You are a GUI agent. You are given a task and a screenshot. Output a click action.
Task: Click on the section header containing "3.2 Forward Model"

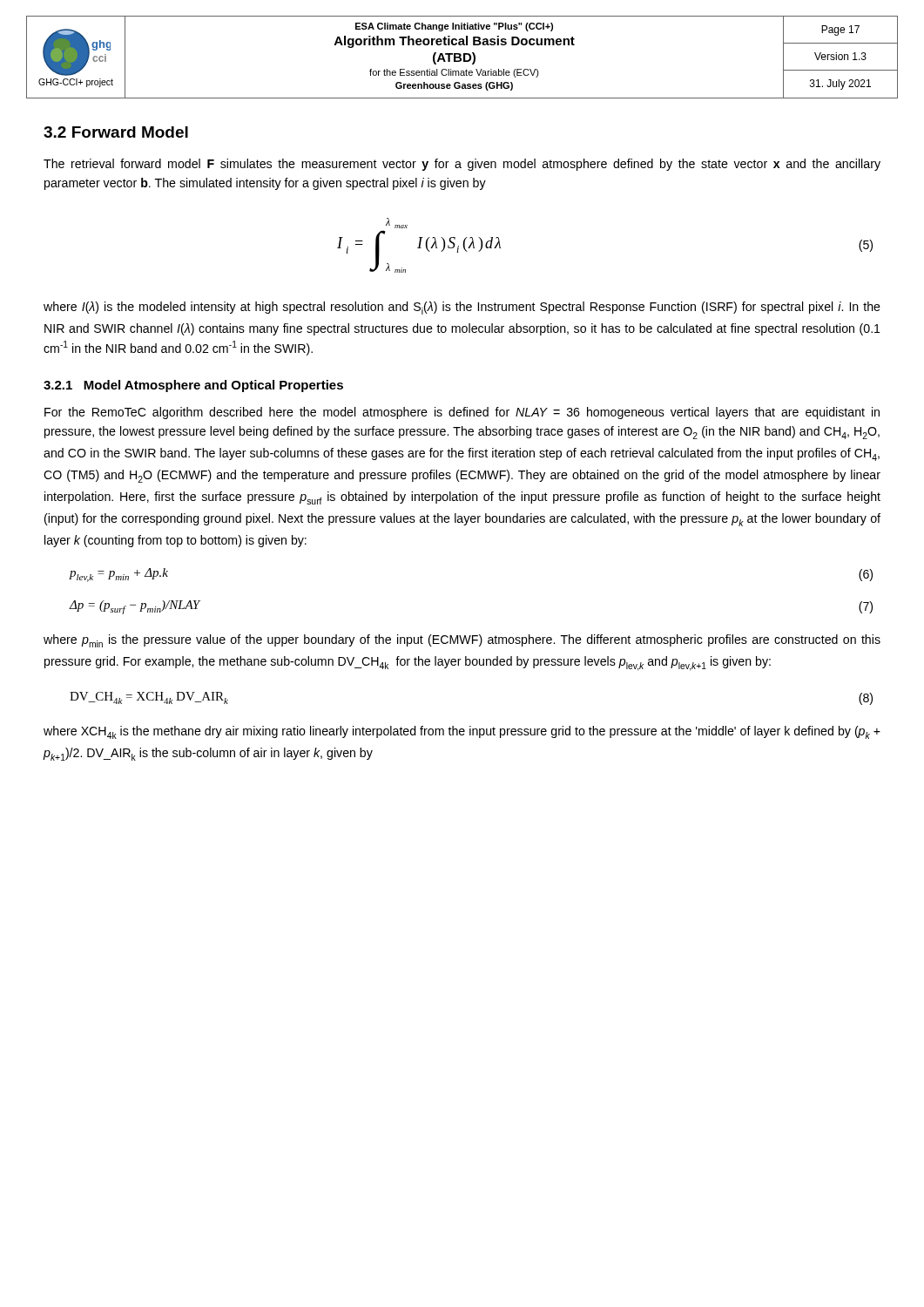pyautogui.click(x=116, y=132)
